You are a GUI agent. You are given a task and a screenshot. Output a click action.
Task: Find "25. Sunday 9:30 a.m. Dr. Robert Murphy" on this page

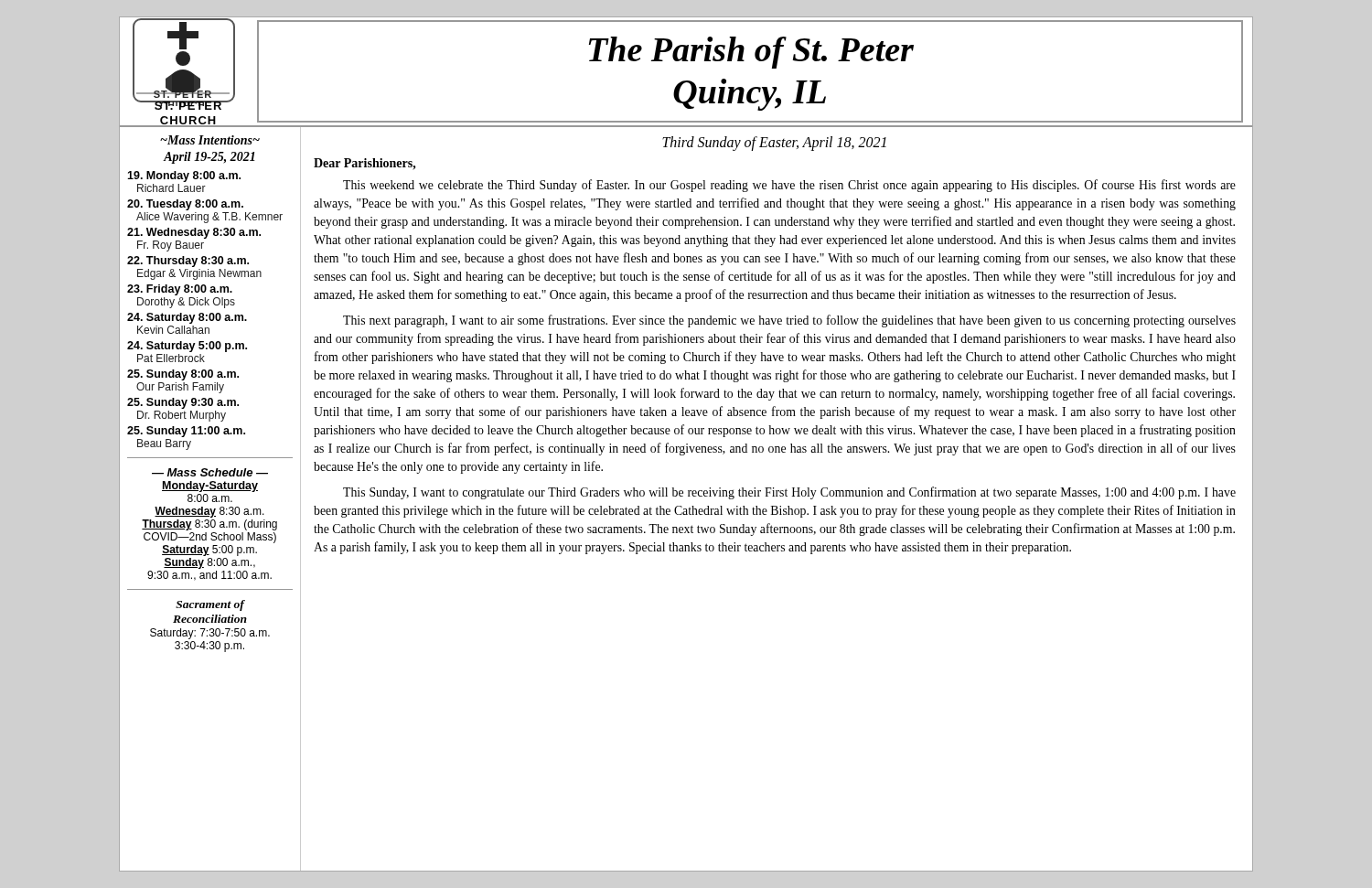click(210, 409)
